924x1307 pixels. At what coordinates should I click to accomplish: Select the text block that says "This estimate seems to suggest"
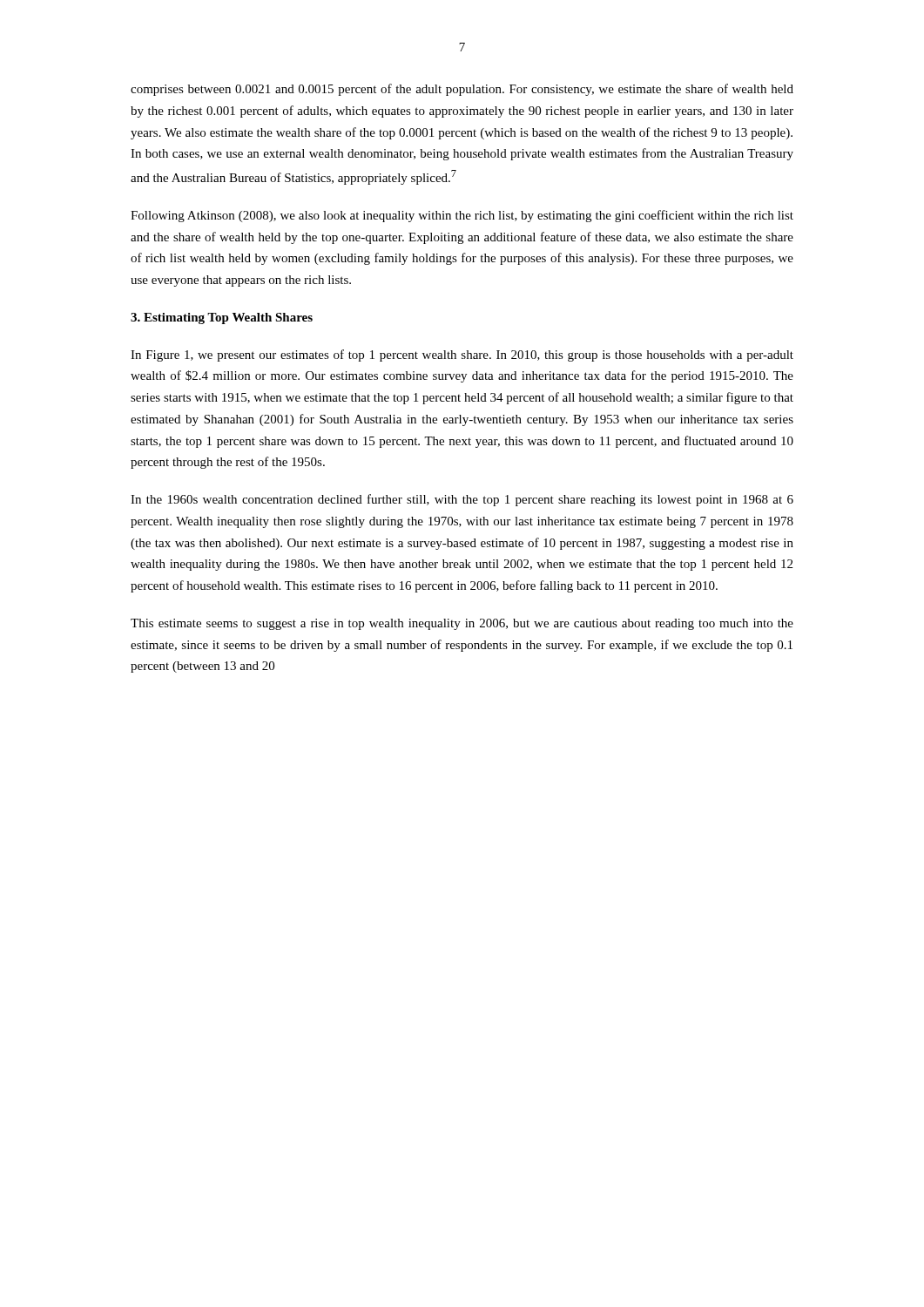462,645
